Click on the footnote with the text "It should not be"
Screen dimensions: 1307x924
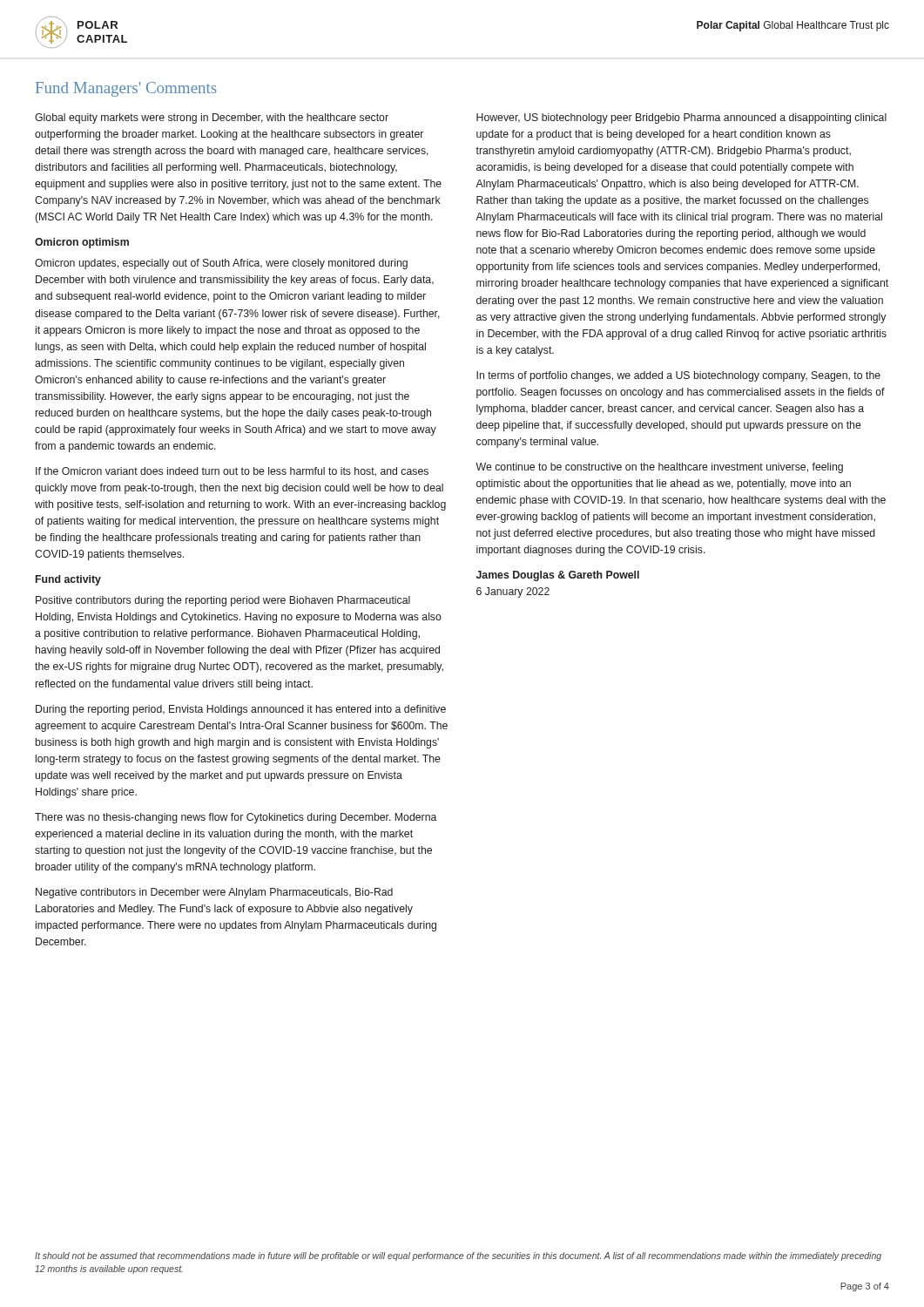pyautogui.click(x=458, y=1262)
